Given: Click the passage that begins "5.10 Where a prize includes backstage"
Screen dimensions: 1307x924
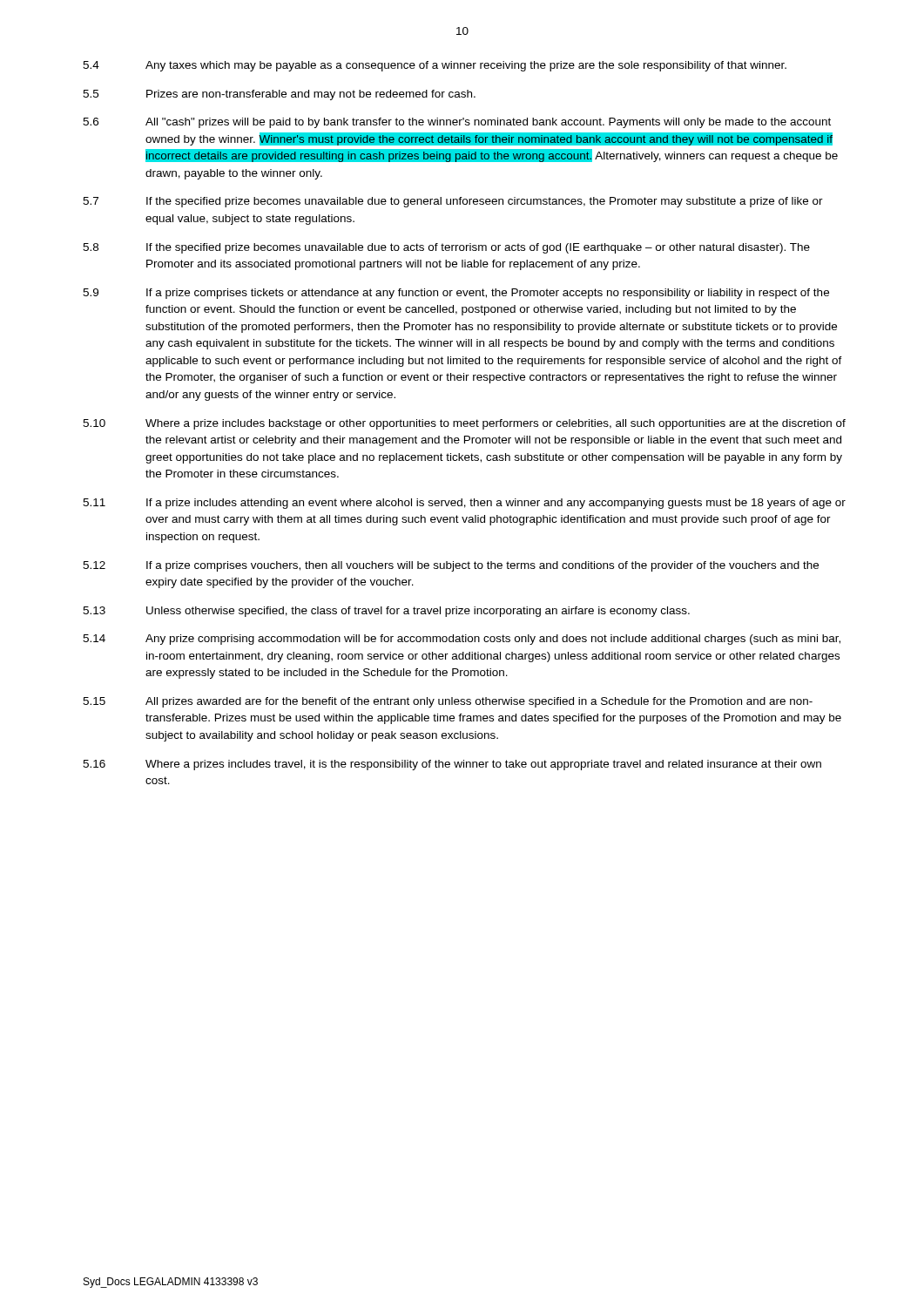Looking at the screenshot, I should (464, 448).
